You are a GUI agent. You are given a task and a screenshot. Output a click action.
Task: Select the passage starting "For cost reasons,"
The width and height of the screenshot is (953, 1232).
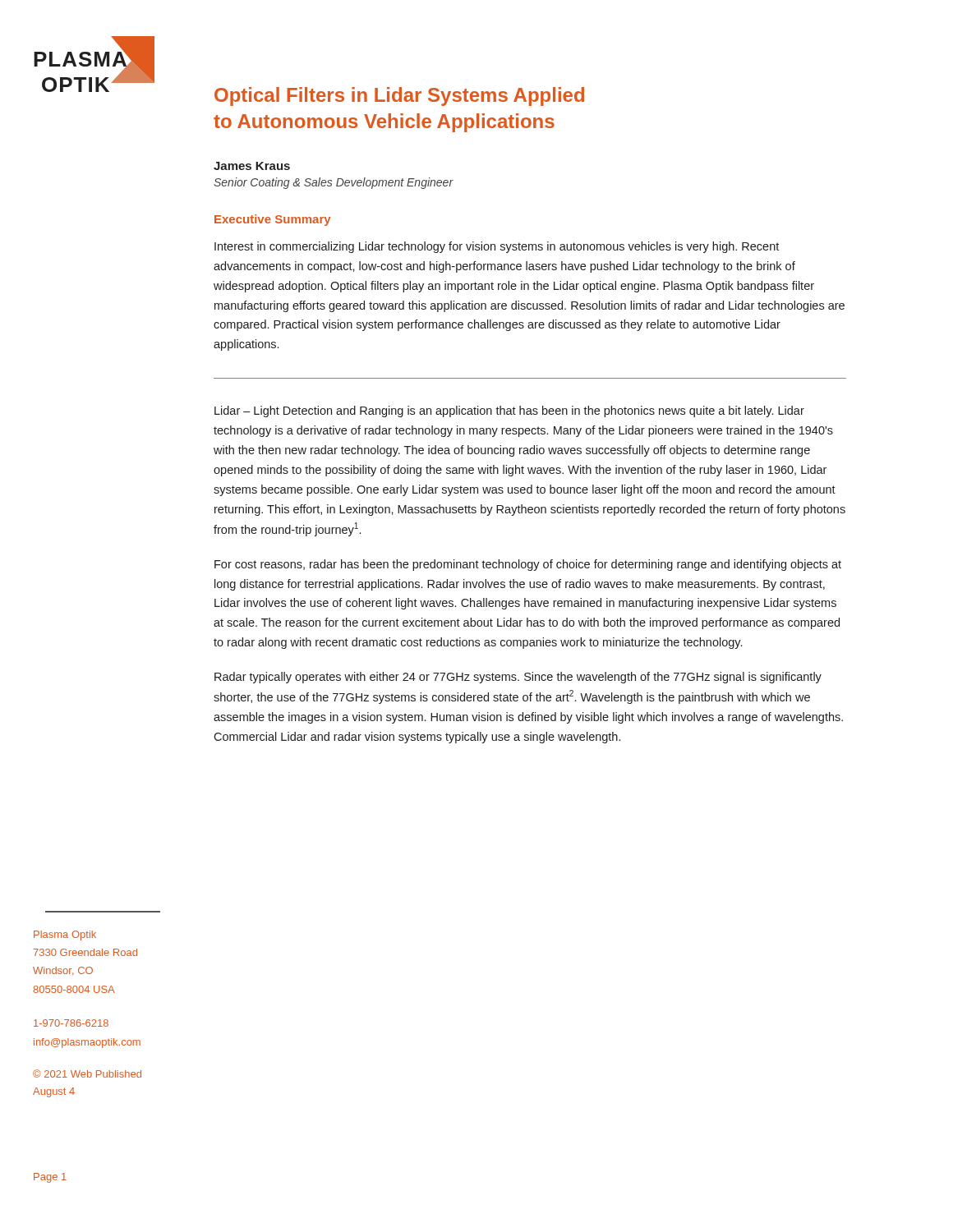(x=527, y=603)
